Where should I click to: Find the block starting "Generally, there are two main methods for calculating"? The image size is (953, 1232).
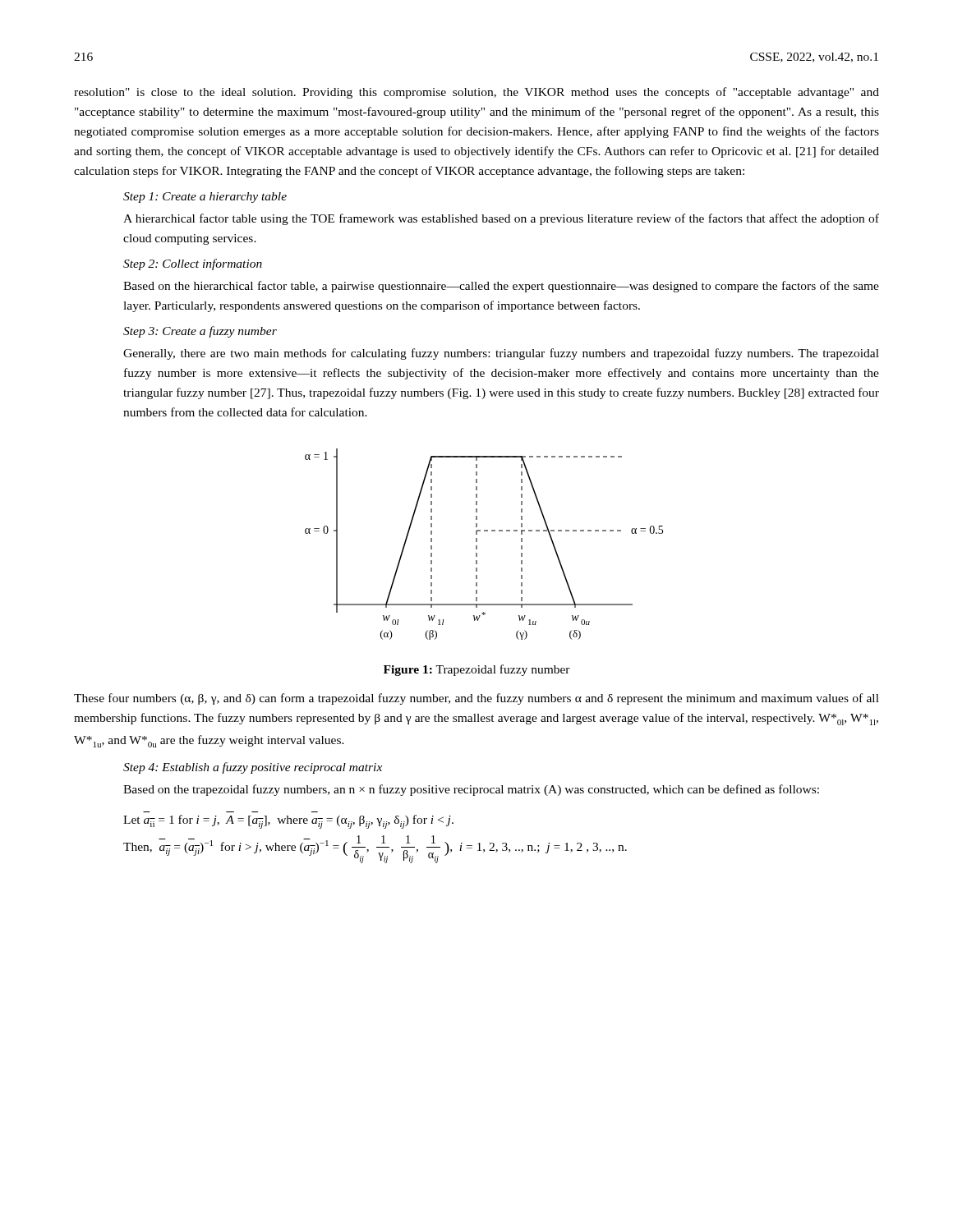click(x=501, y=383)
